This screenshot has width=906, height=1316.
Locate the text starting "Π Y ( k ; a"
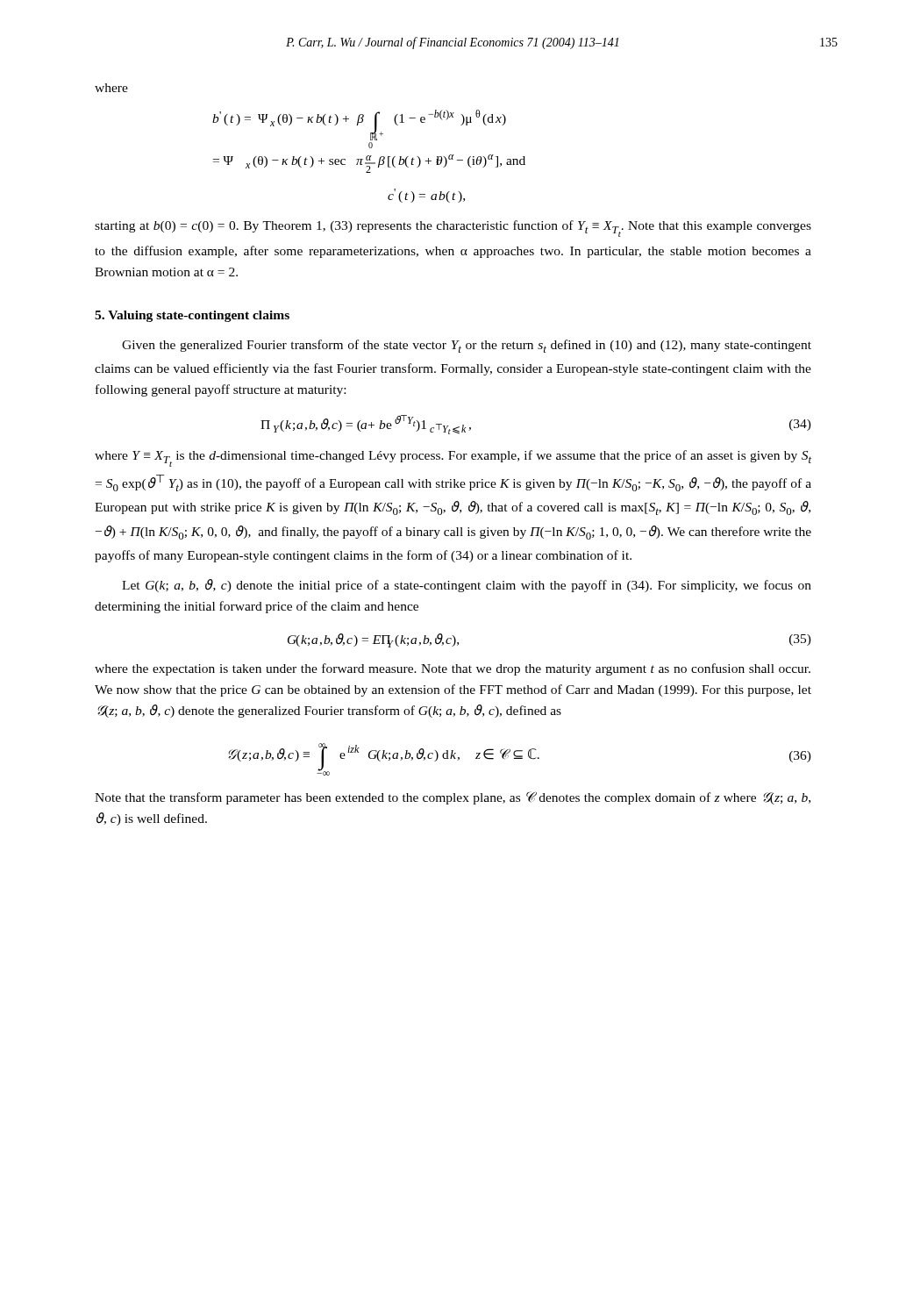[475, 424]
